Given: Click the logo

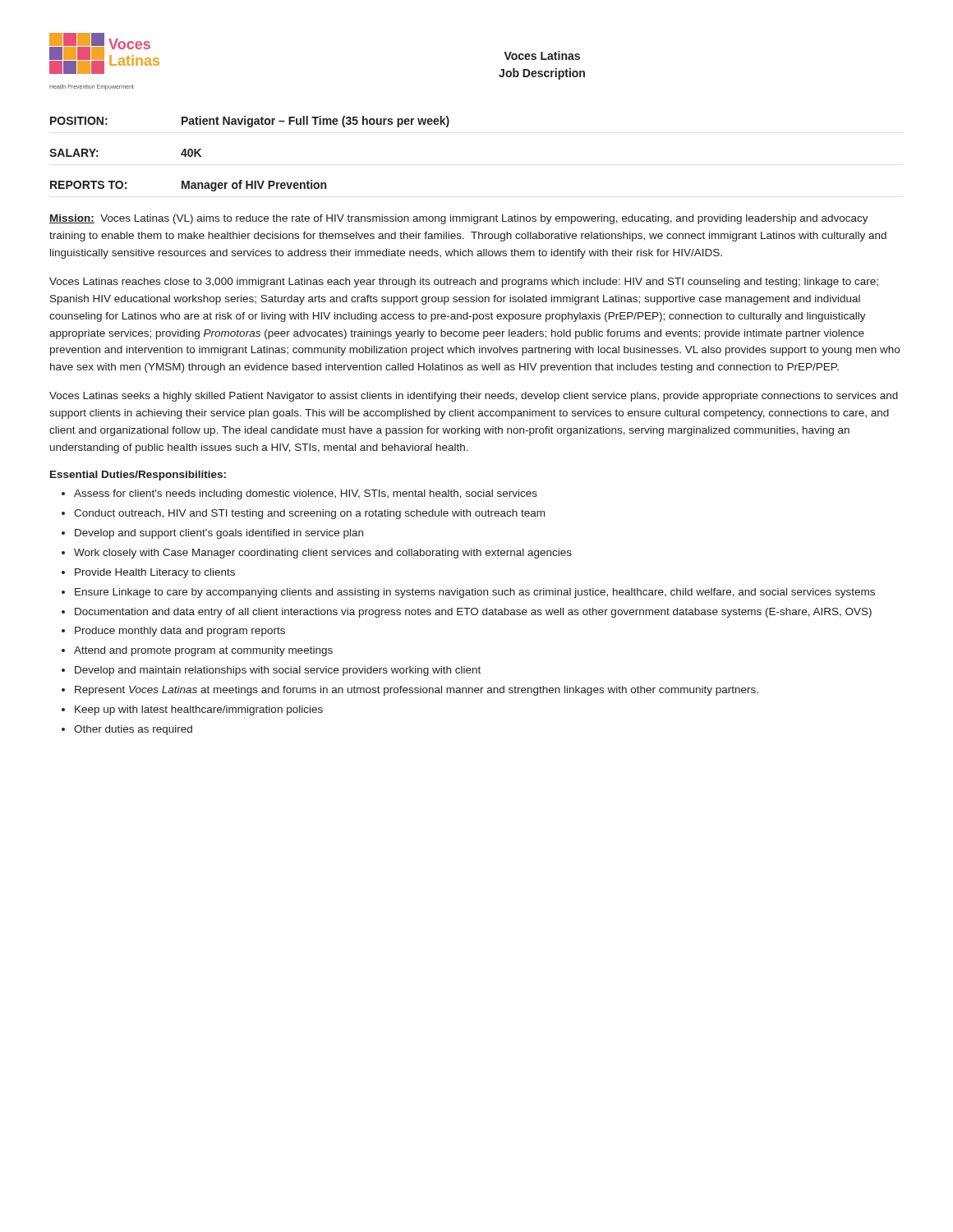Looking at the screenshot, I should tap(115, 67).
